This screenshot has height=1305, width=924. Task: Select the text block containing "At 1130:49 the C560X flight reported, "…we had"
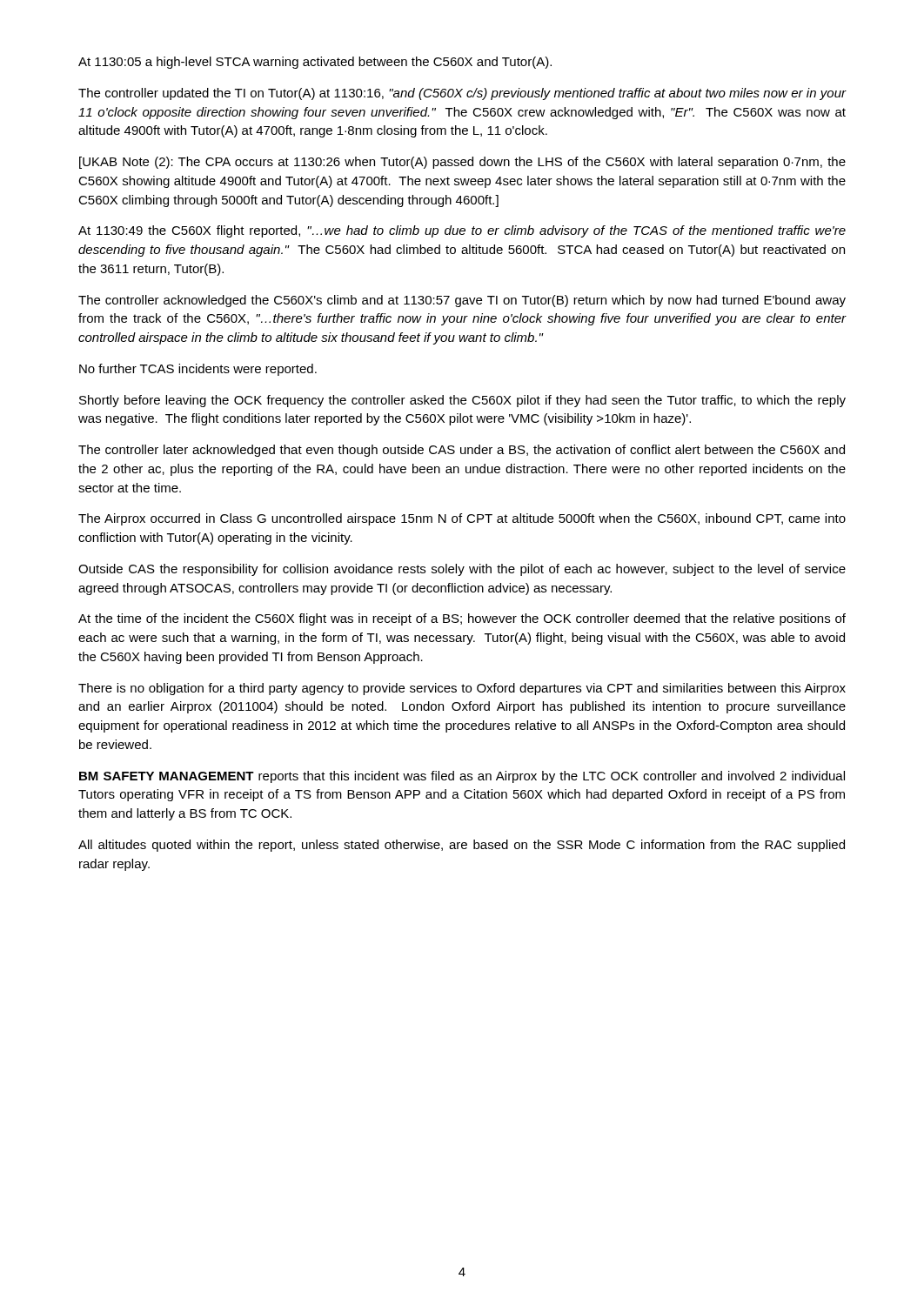462,249
